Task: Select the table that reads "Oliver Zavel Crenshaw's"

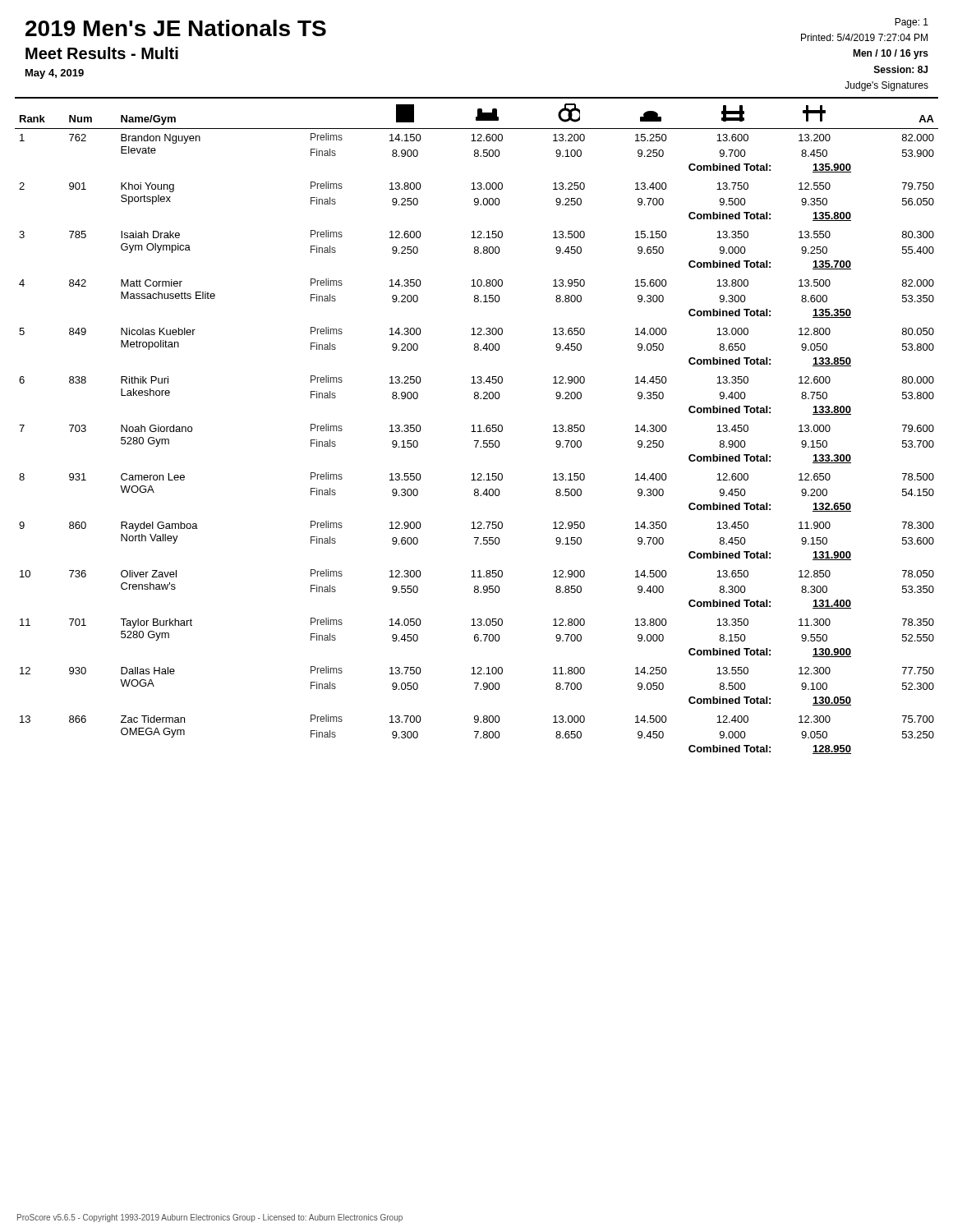Action: point(476,428)
